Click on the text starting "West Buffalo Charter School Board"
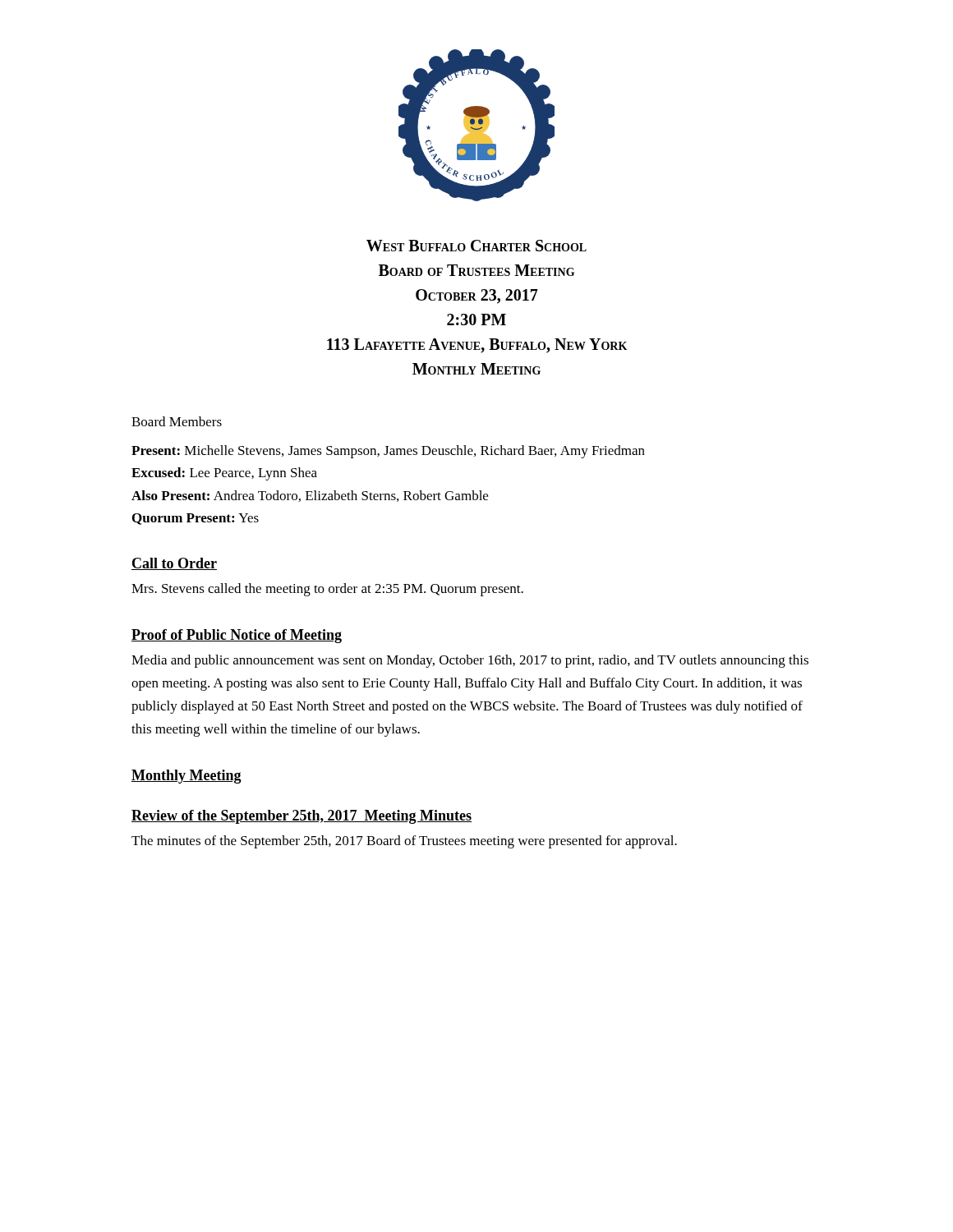Screen dimensions: 1232x953 (x=476, y=307)
